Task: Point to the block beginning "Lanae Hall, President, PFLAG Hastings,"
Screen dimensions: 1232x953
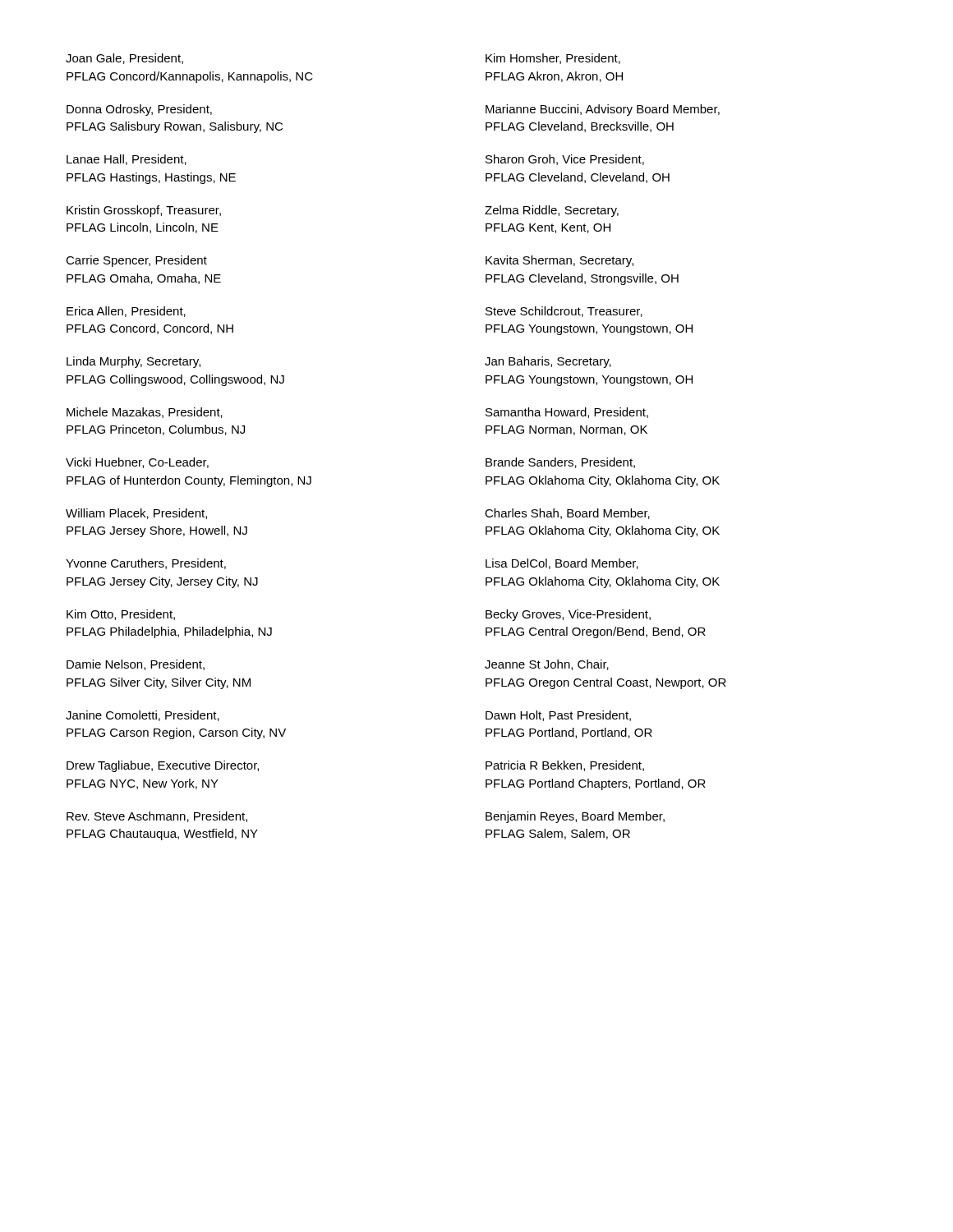Action: coord(127,160)
